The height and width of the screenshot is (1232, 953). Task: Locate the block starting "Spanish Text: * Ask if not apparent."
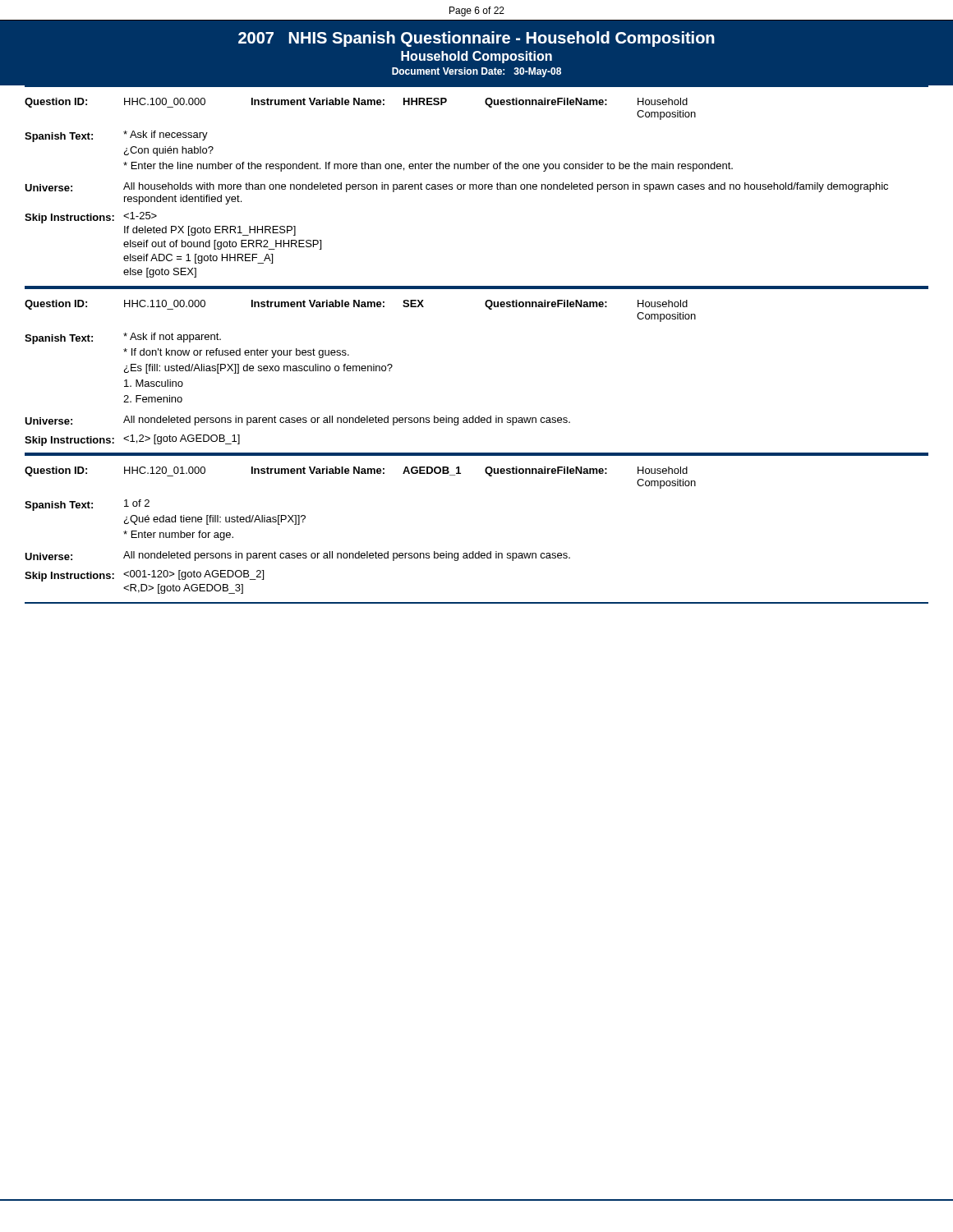click(x=123, y=338)
